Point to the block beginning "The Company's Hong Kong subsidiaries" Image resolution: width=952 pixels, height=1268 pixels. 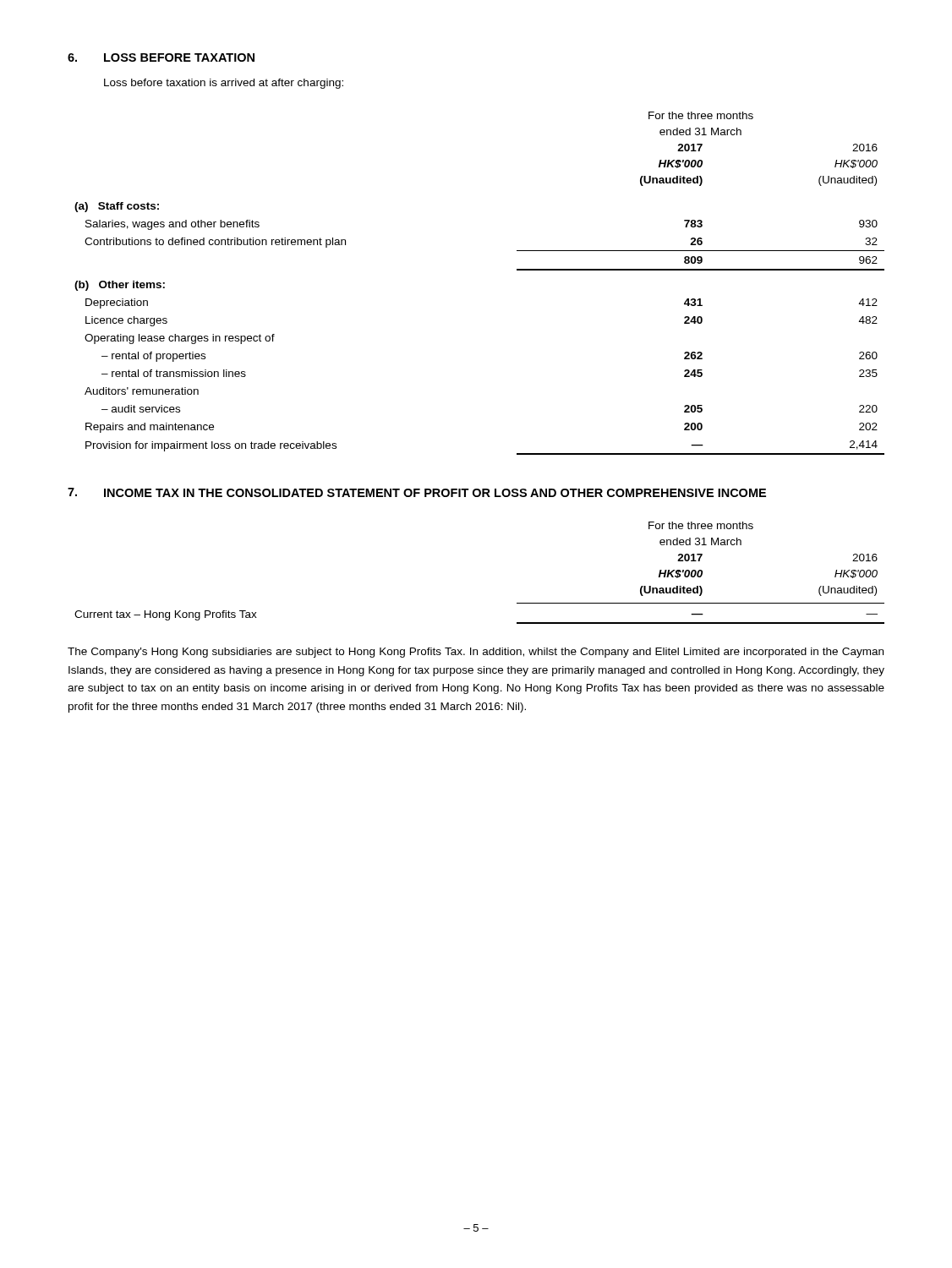click(x=476, y=679)
